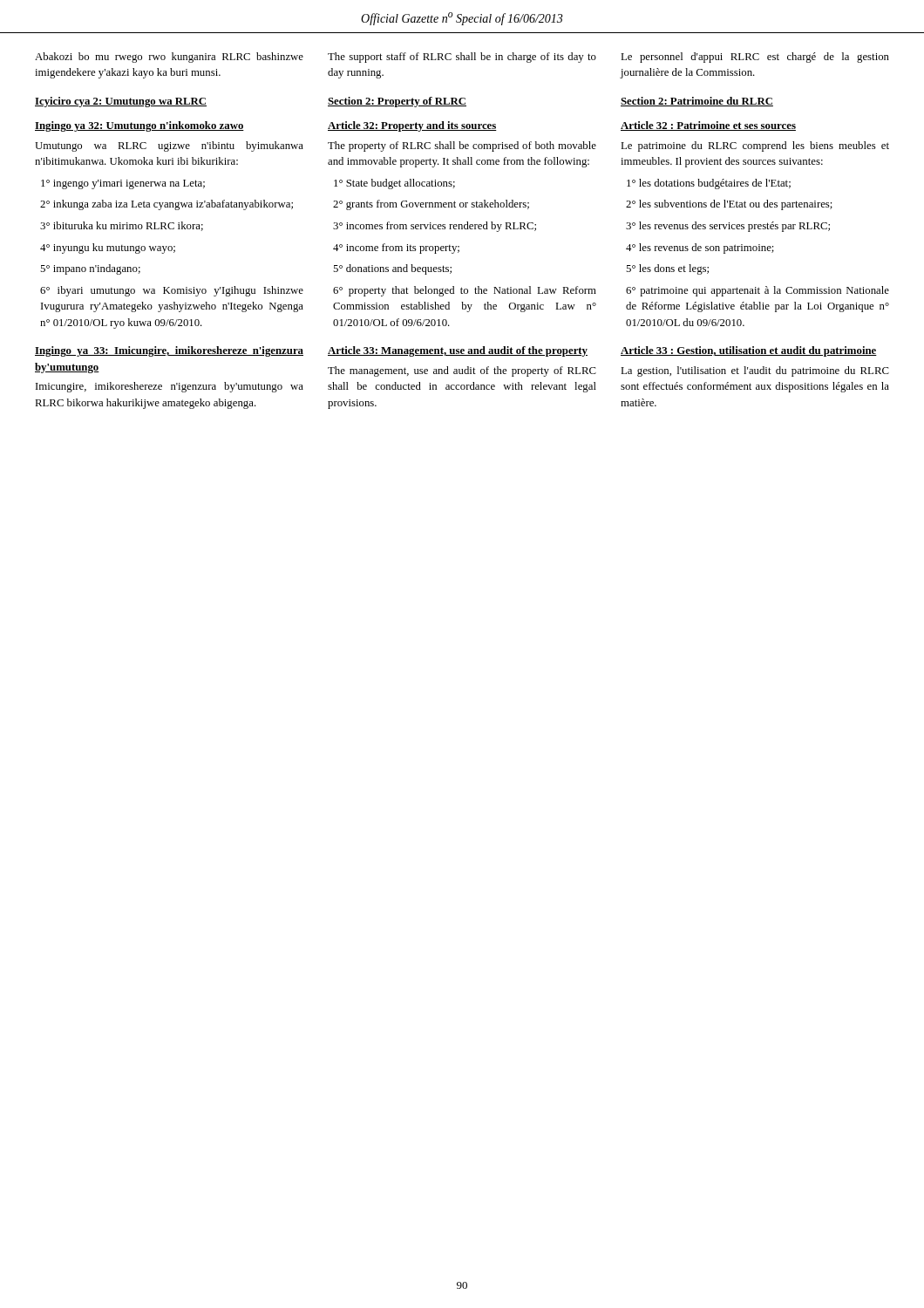Viewport: 924px width, 1308px height.
Task: Locate the text block starting "Article 32 : Patrimoine"
Action: coord(755,126)
